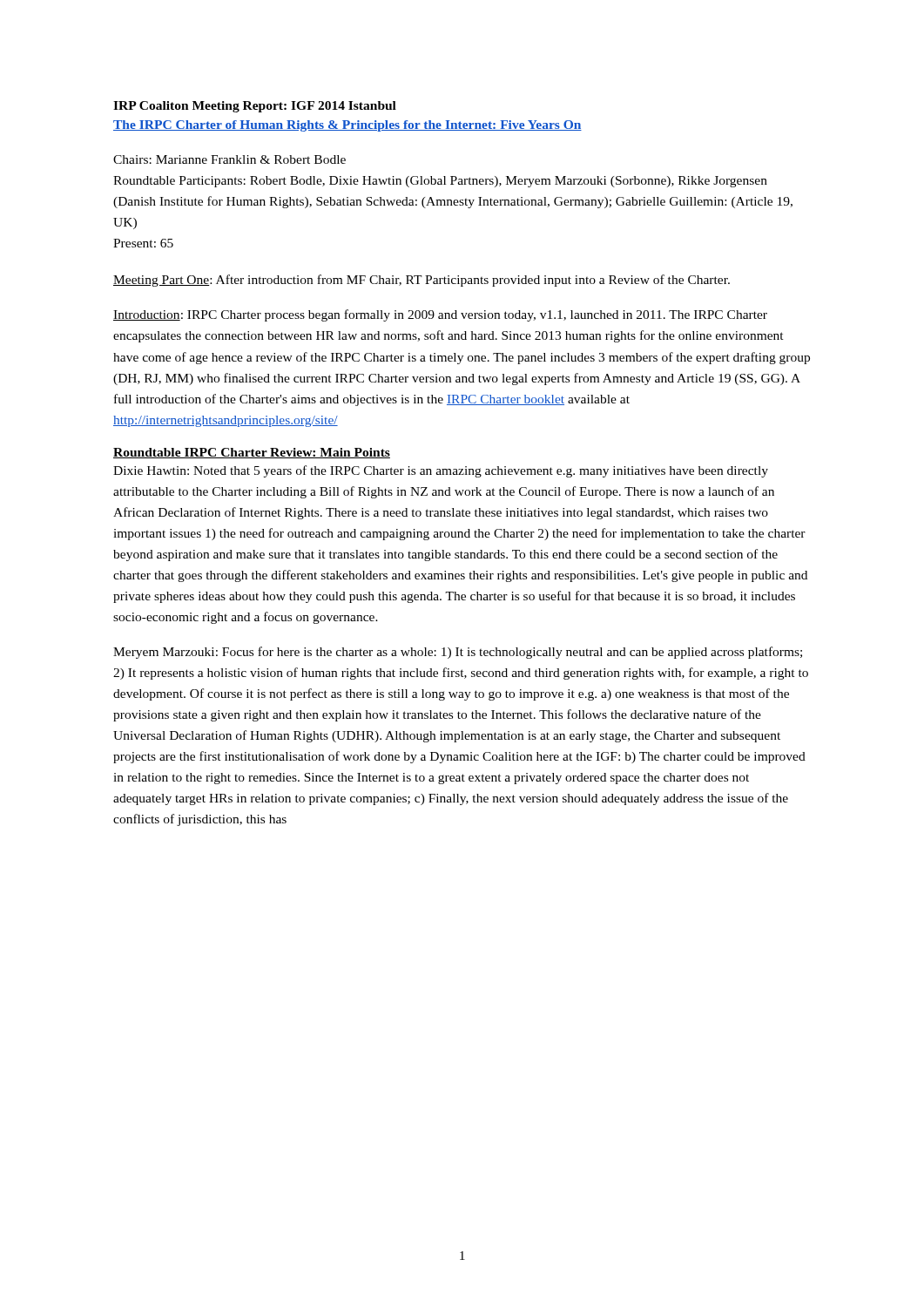This screenshot has width=924, height=1307.
Task: Select the element starting "Introduction: IRPC Charter process began"
Action: point(462,367)
